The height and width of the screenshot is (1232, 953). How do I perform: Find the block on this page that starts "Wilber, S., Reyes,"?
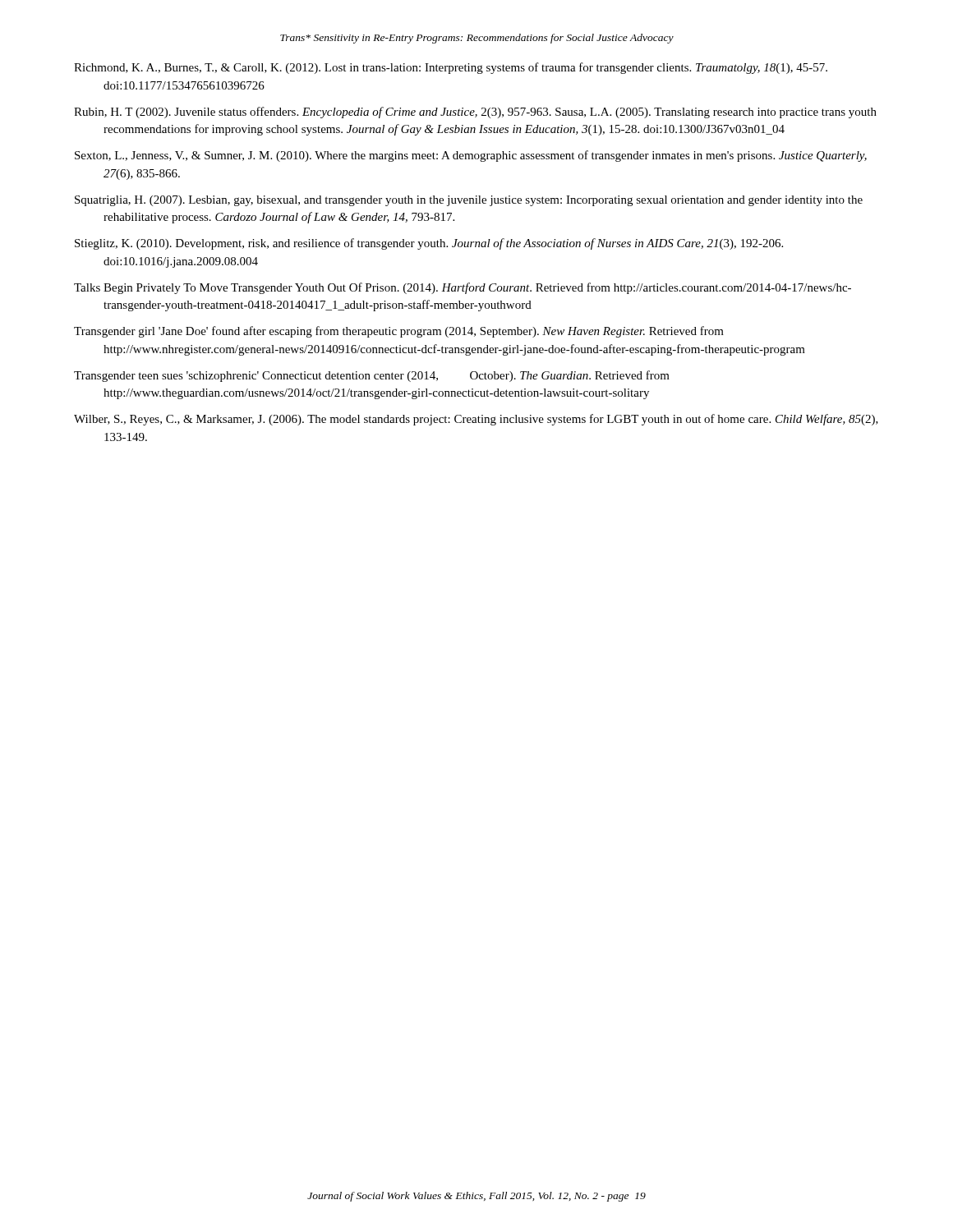click(476, 428)
